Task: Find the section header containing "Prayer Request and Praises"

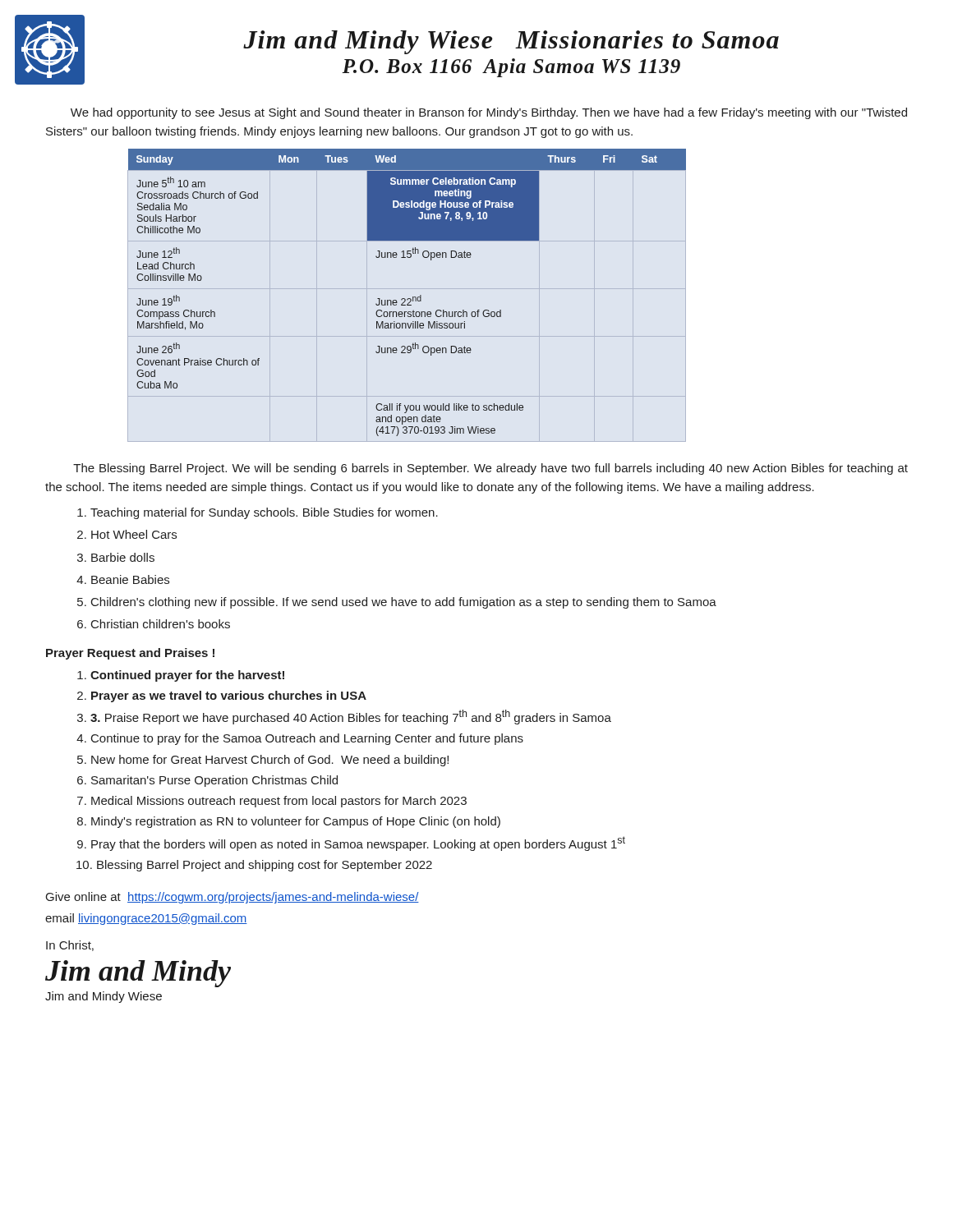Action: (x=130, y=652)
